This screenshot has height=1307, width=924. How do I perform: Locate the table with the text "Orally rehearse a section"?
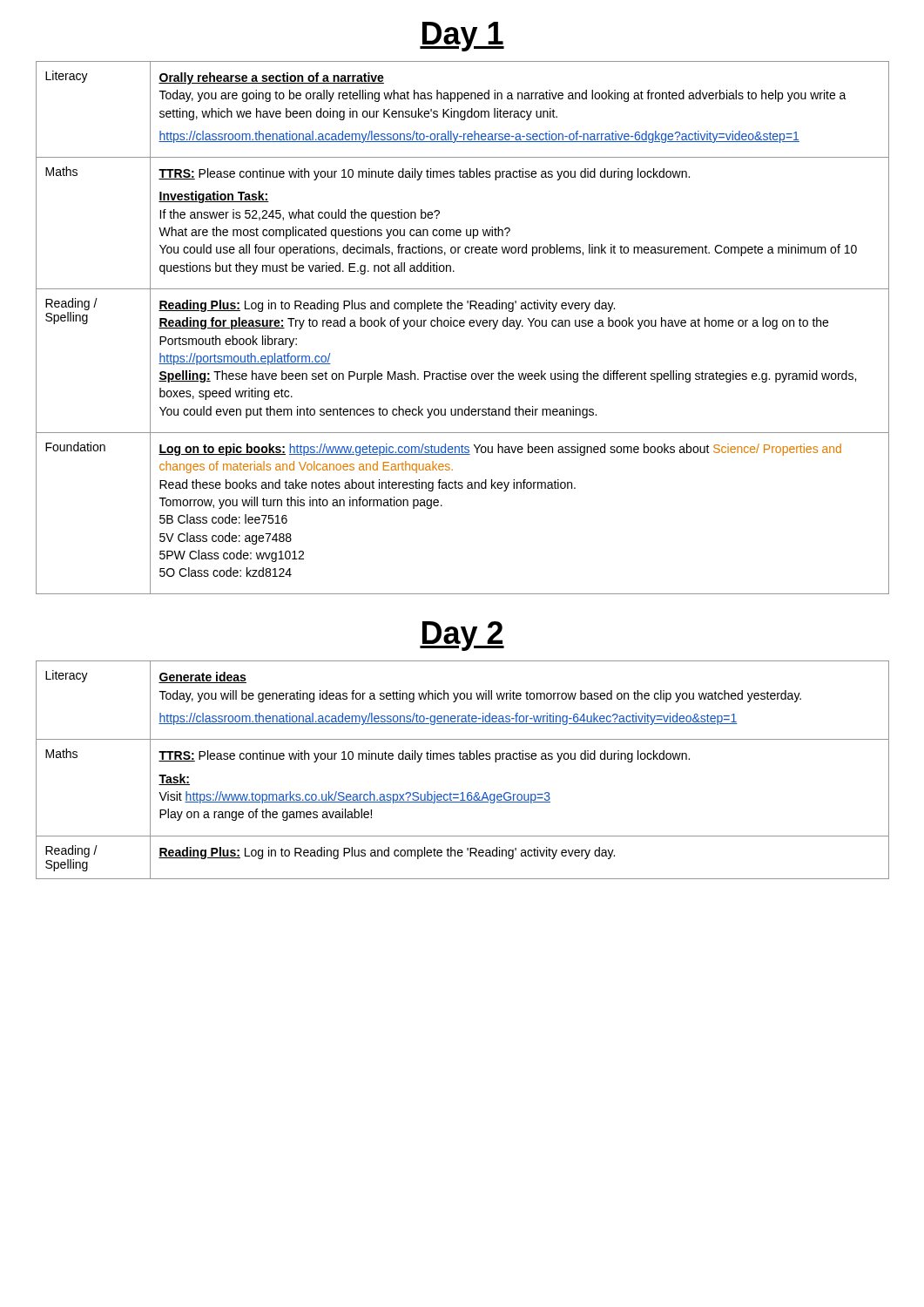462,328
